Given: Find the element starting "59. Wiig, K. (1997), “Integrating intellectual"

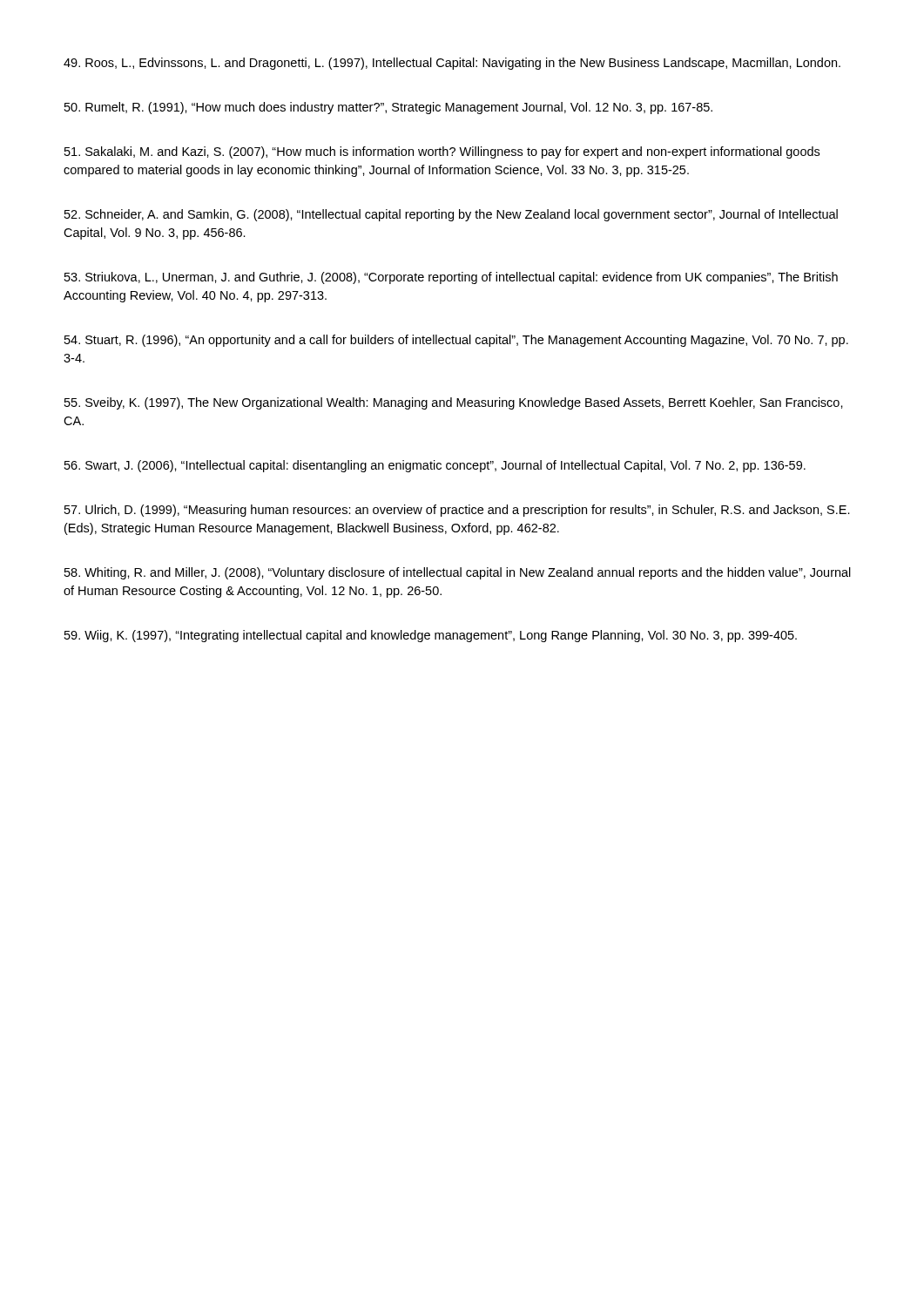Looking at the screenshot, I should pos(431,635).
